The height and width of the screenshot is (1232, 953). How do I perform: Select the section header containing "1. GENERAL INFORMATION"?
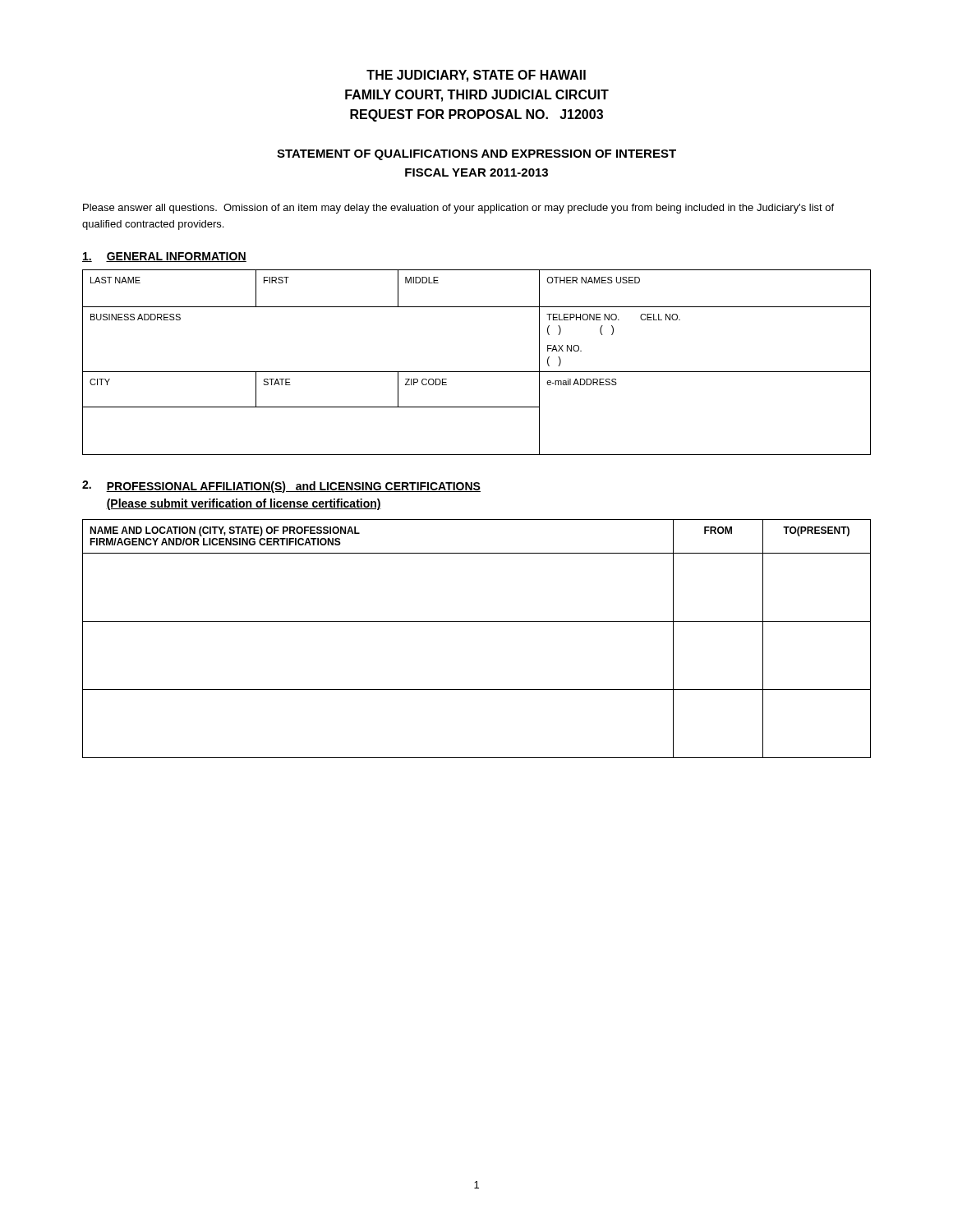point(164,256)
